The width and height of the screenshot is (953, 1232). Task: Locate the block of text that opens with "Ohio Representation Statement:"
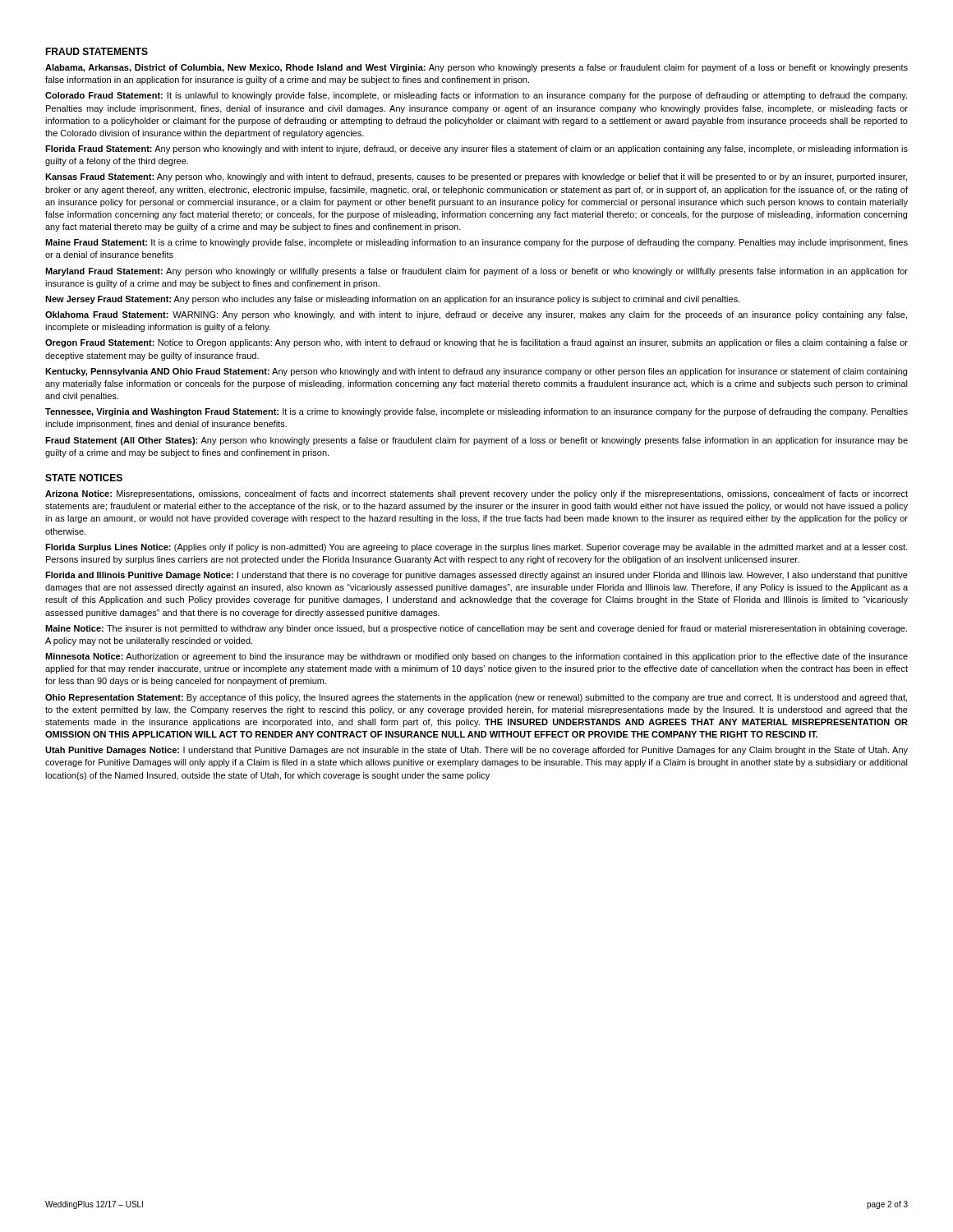pos(476,716)
